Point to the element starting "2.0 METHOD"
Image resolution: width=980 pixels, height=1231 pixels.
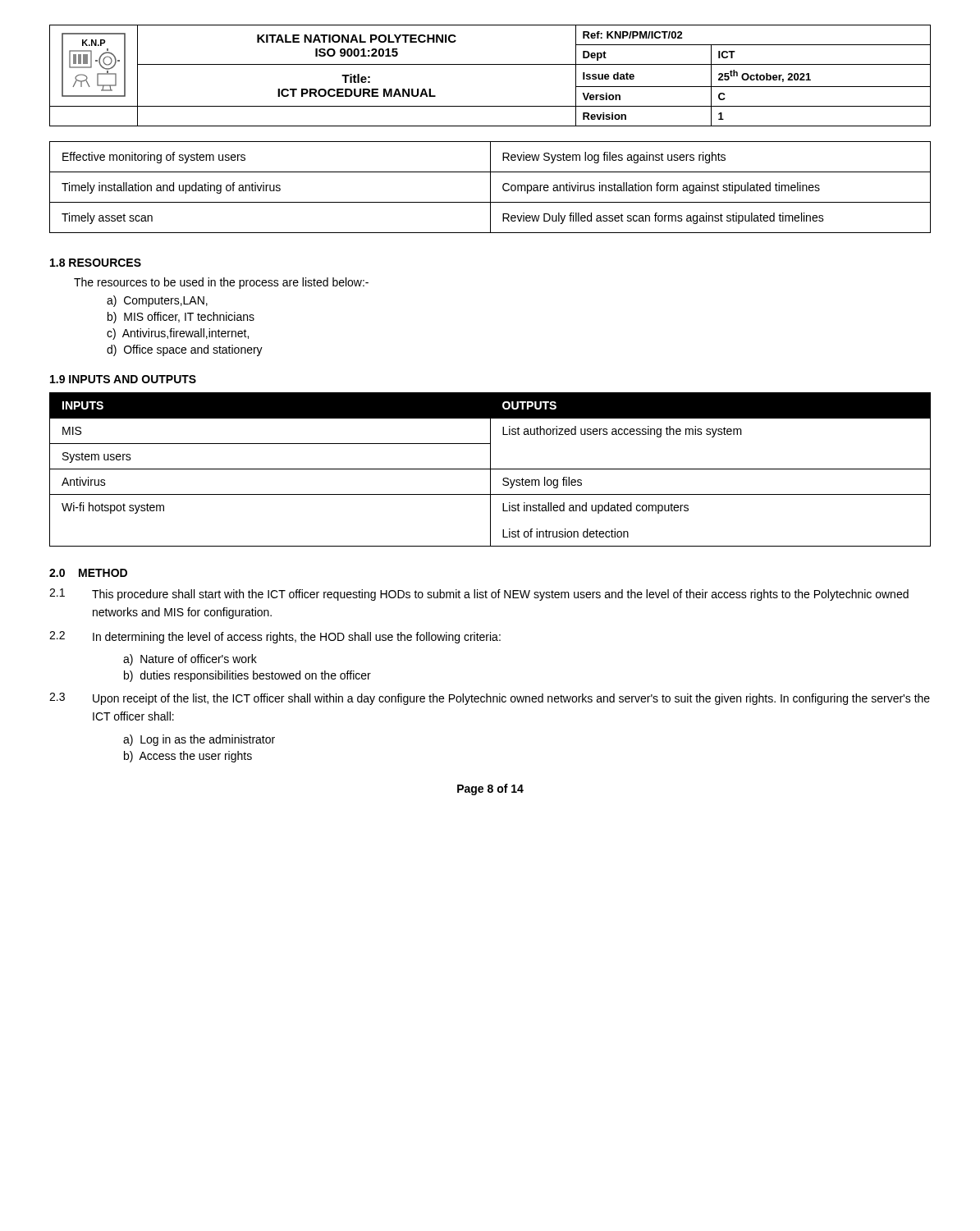(89, 573)
